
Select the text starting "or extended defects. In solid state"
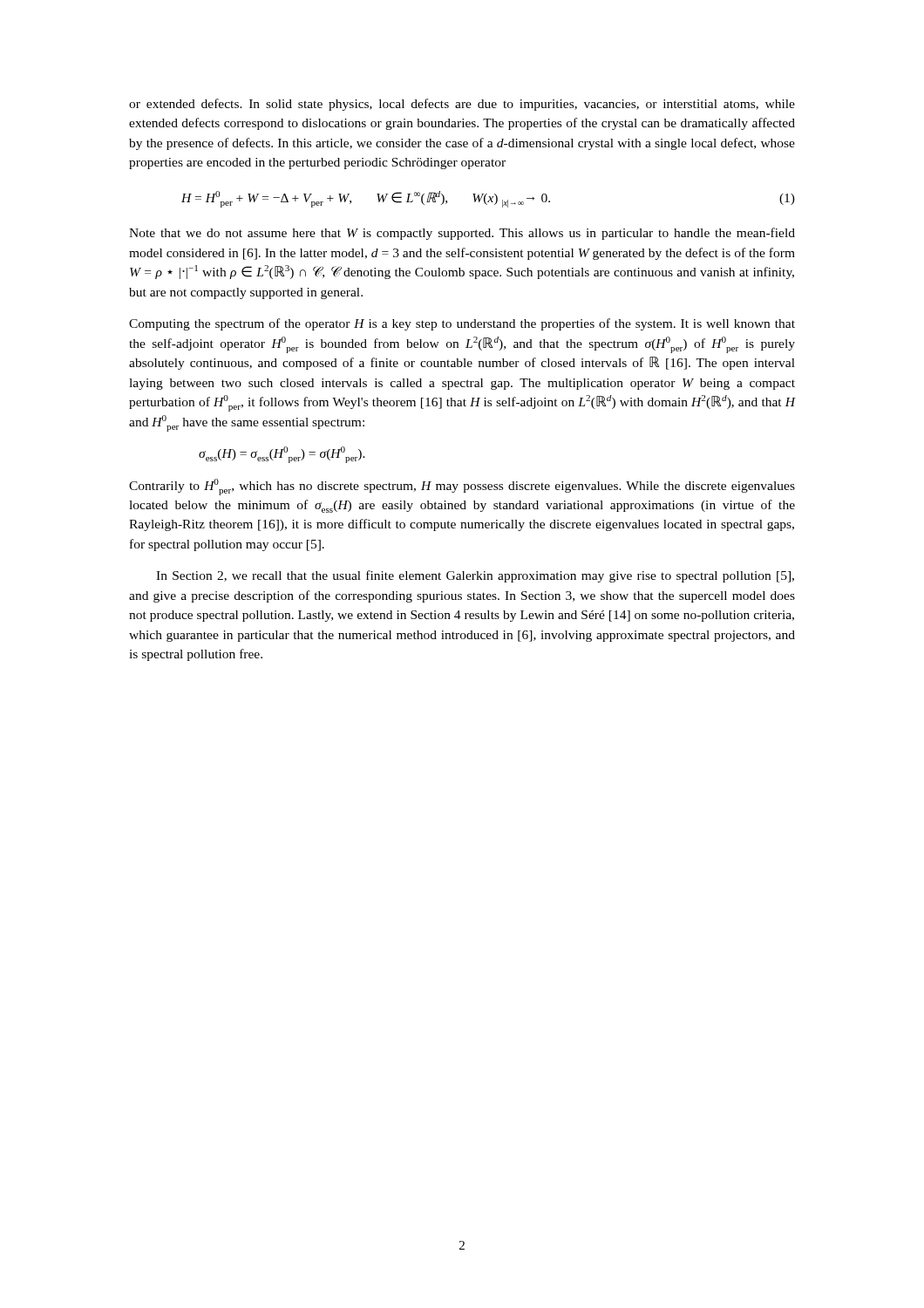click(462, 133)
